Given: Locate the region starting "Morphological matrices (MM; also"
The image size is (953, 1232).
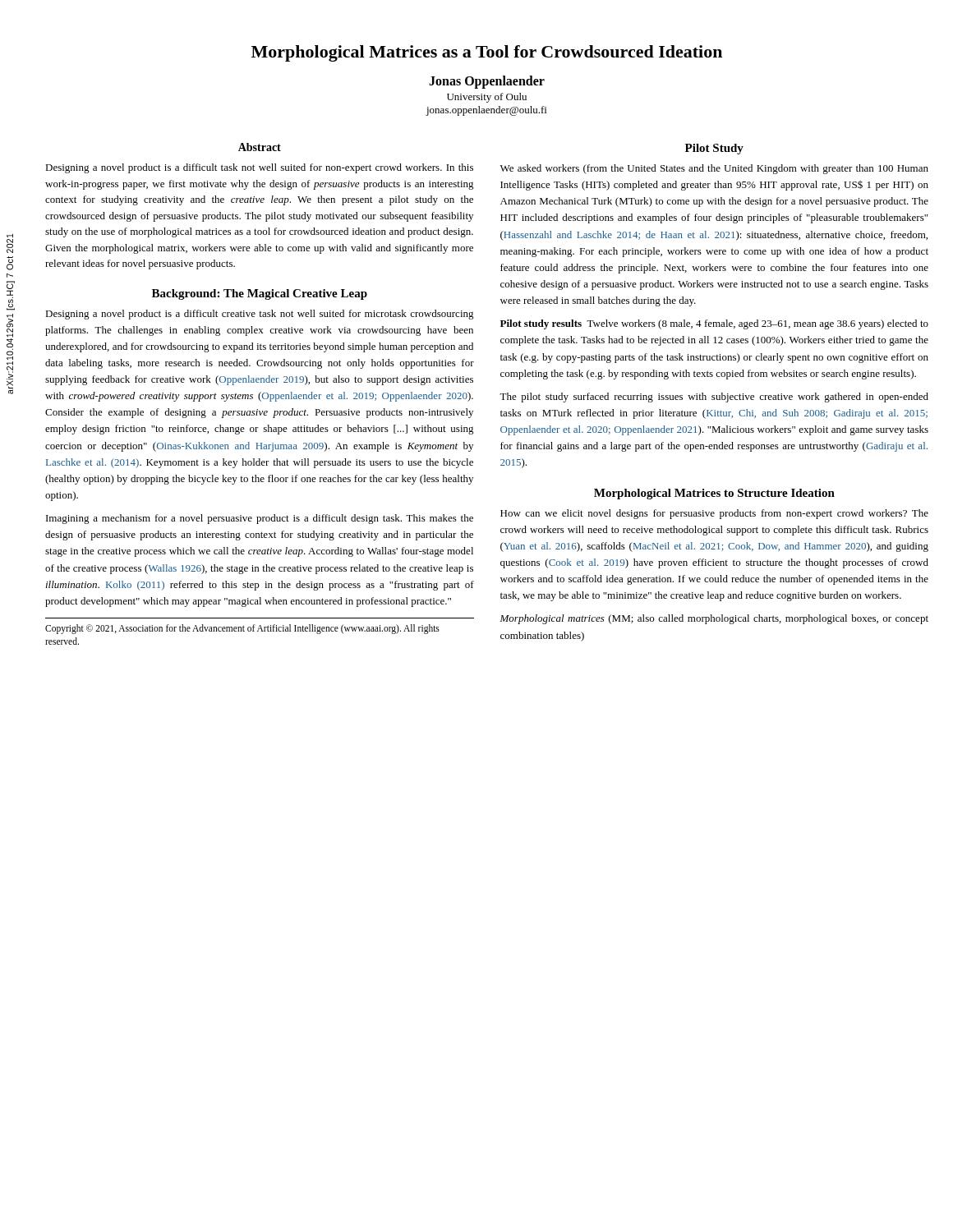Looking at the screenshot, I should click(714, 627).
